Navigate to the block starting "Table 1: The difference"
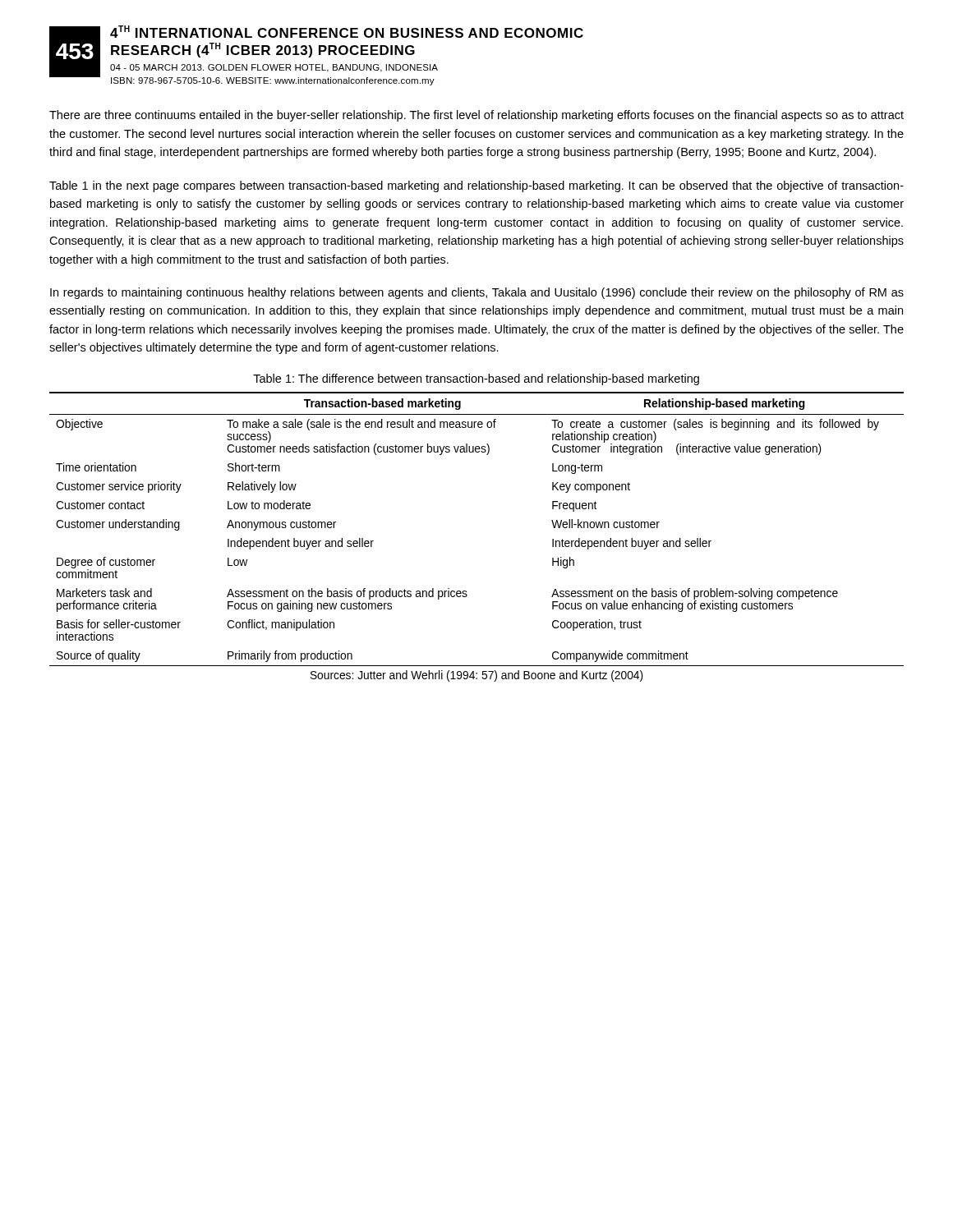953x1232 pixels. (476, 379)
